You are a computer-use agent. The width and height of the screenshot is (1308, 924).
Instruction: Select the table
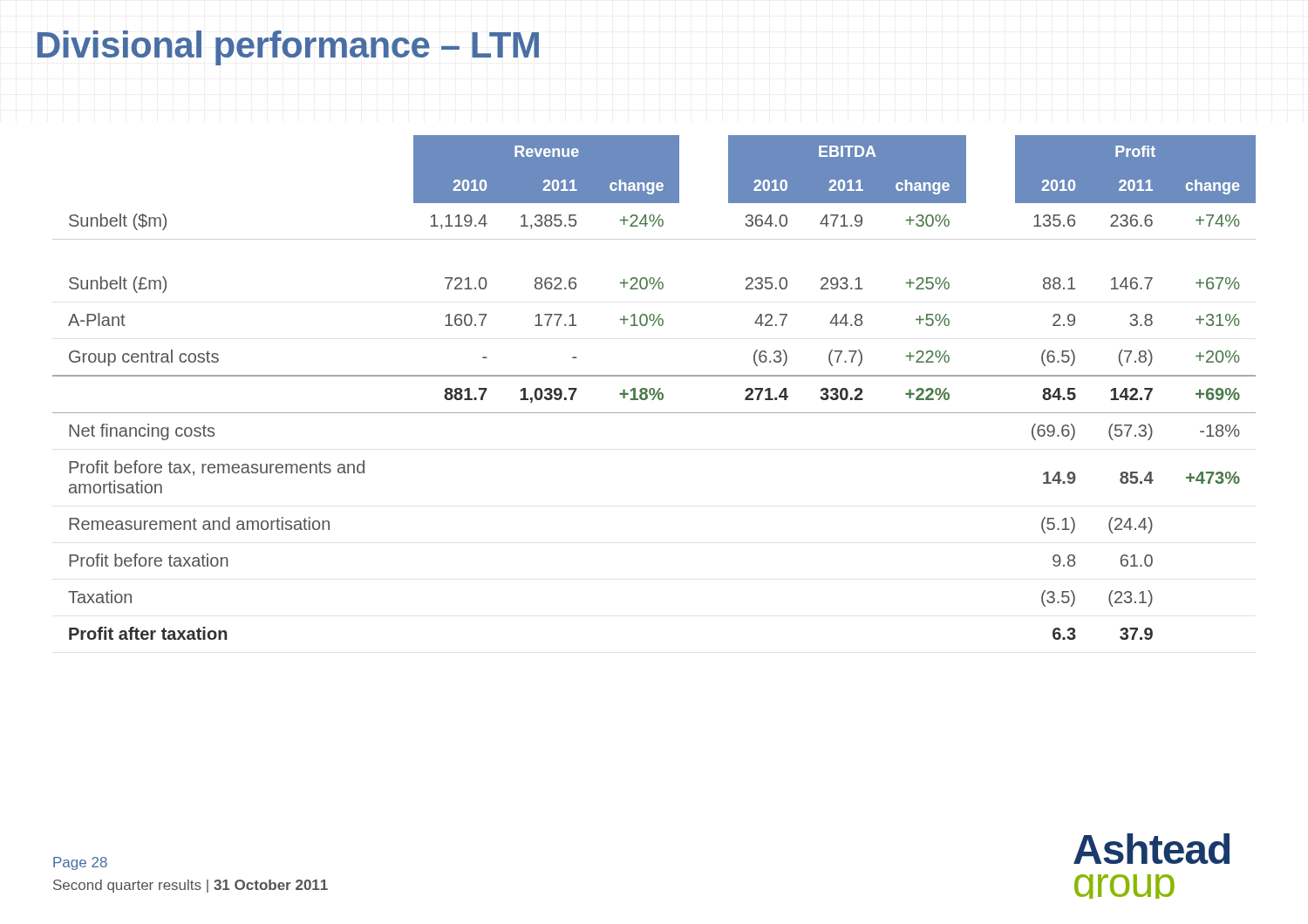pos(654,394)
